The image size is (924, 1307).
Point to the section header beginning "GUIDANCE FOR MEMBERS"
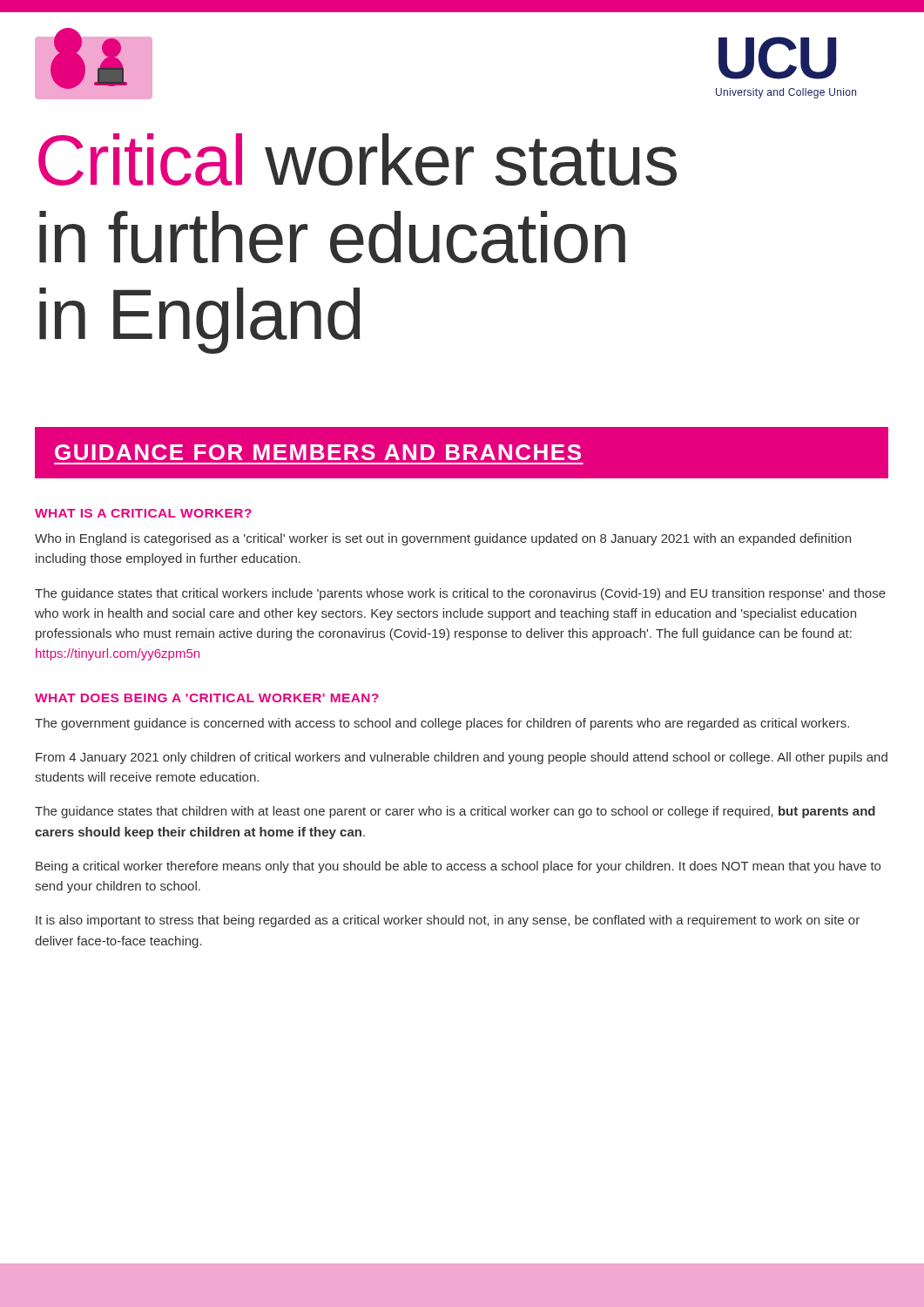click(x=319, y=452)
